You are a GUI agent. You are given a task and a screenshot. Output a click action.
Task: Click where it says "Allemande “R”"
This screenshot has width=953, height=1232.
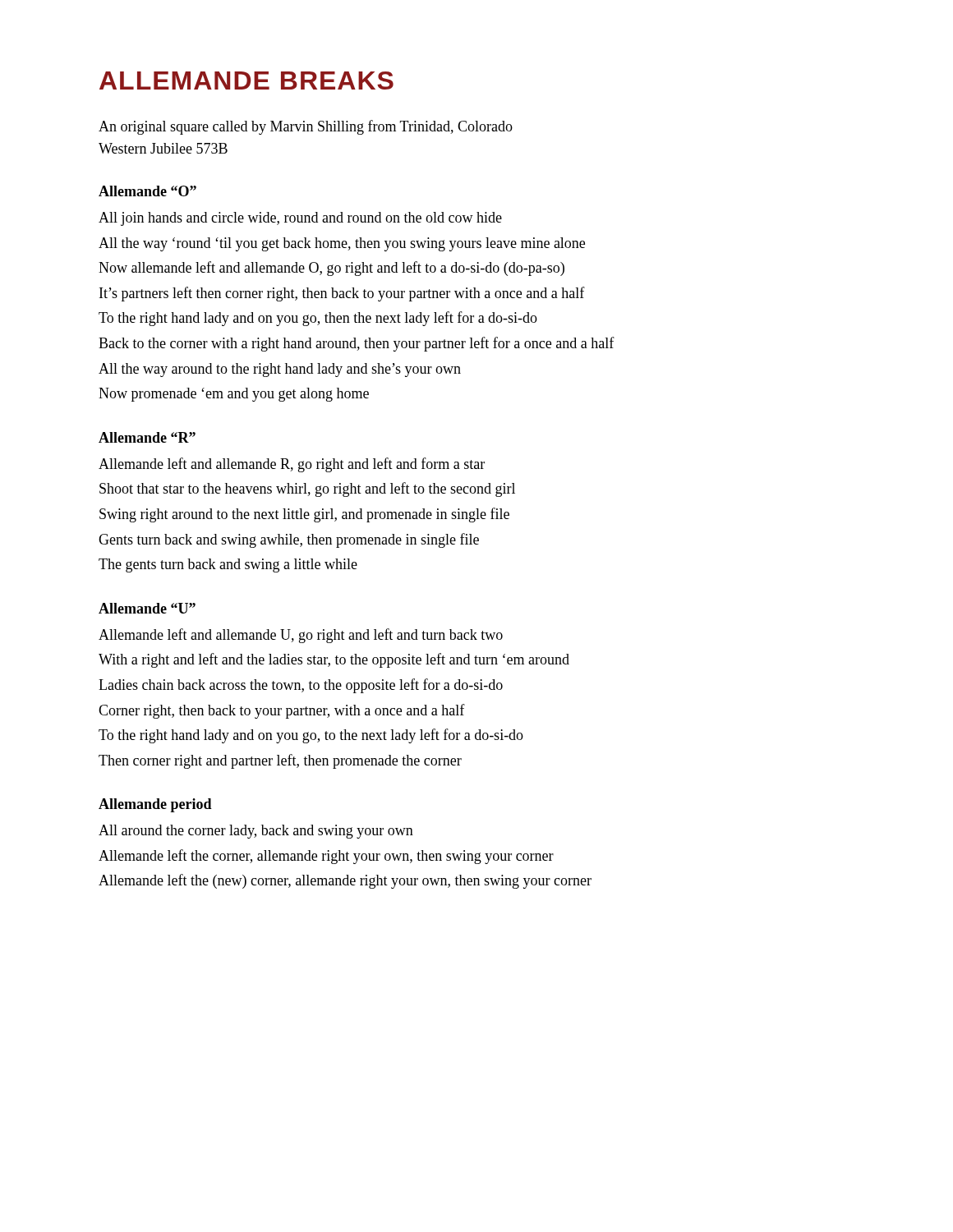(x=147, y=438)
